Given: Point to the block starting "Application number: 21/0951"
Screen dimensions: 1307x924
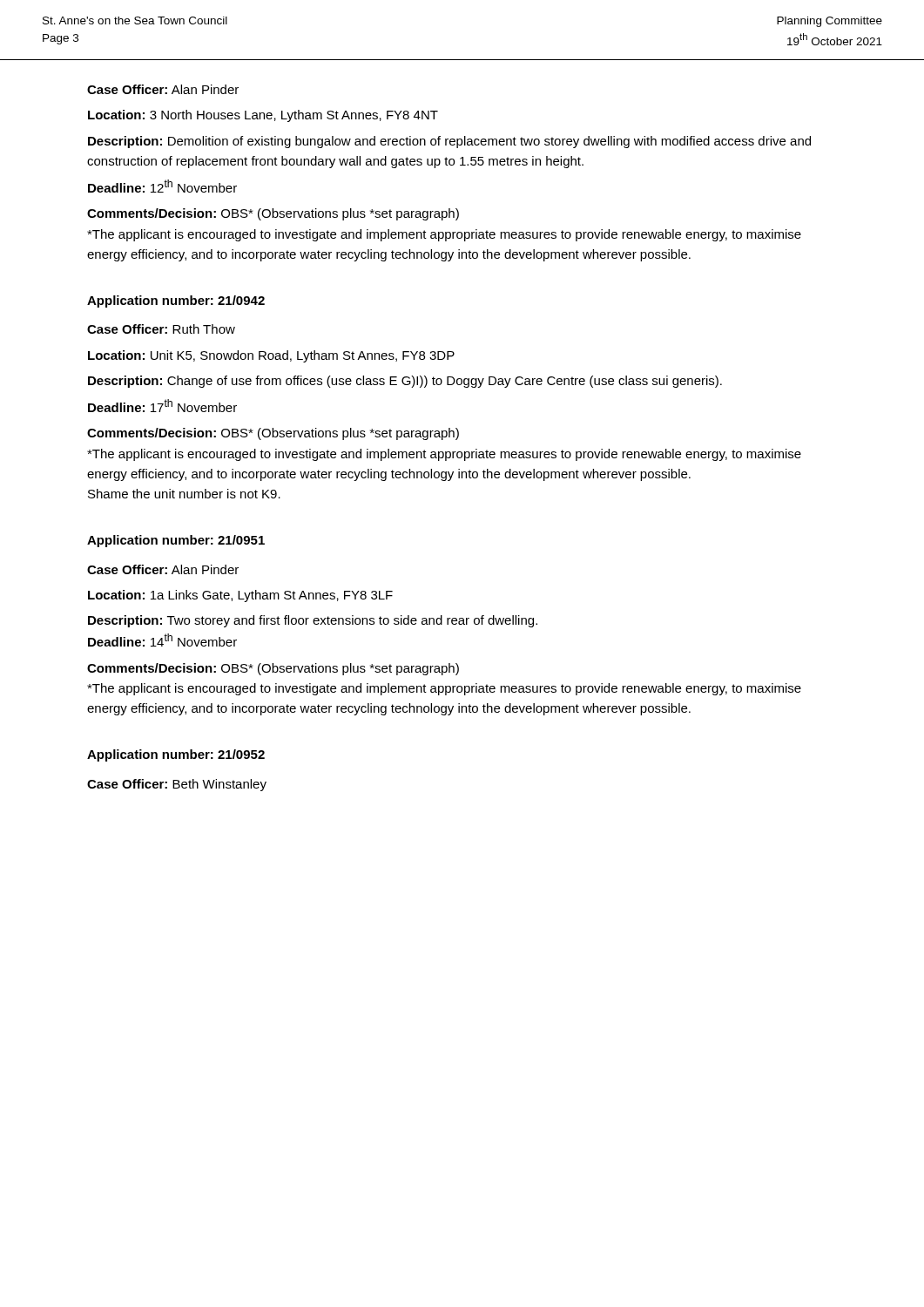Looking at the screenshot, I should click(176, 540).
